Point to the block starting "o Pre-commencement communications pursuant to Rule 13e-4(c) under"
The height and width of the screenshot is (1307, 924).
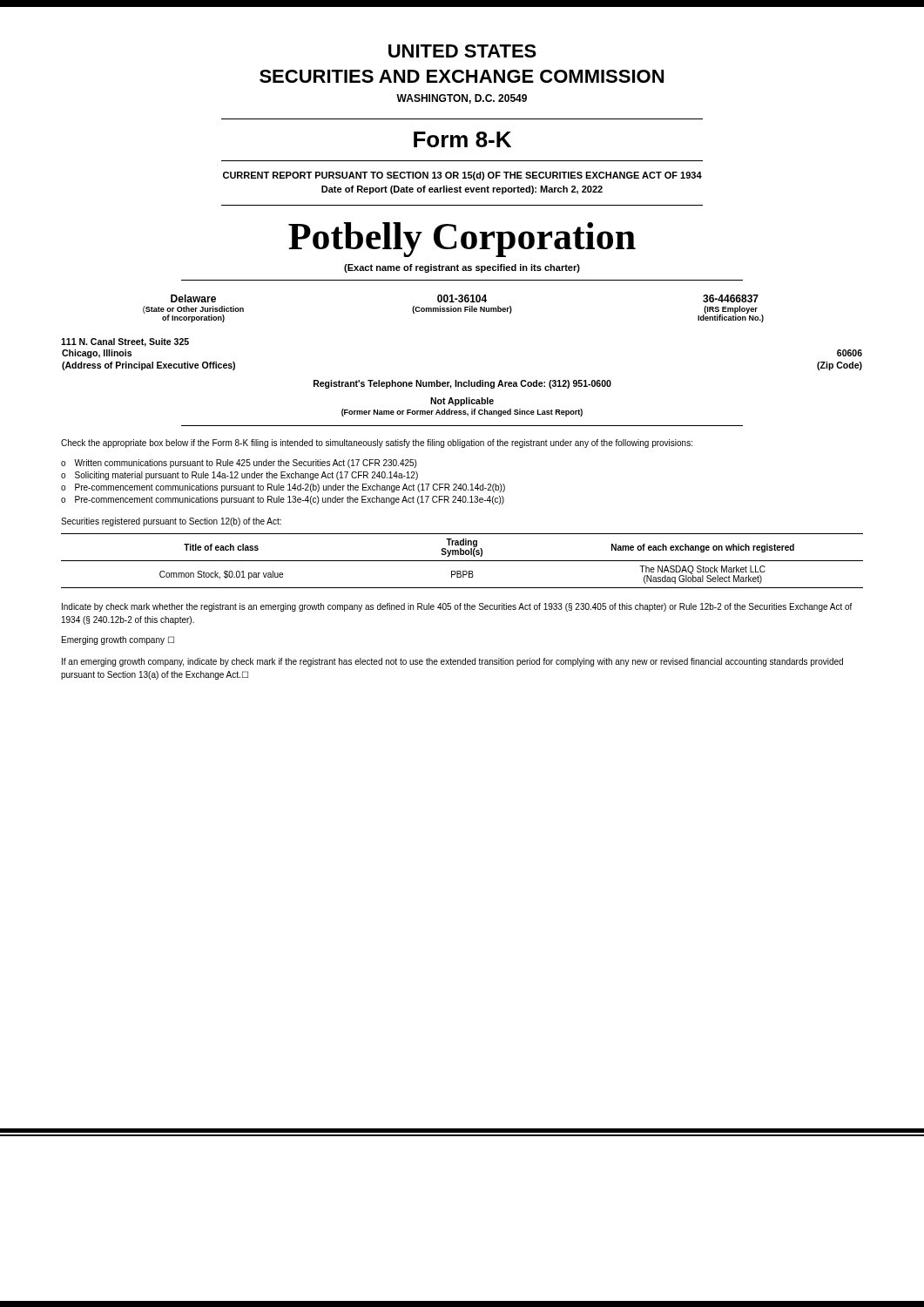pyautogui.click(x=283, y=500)
